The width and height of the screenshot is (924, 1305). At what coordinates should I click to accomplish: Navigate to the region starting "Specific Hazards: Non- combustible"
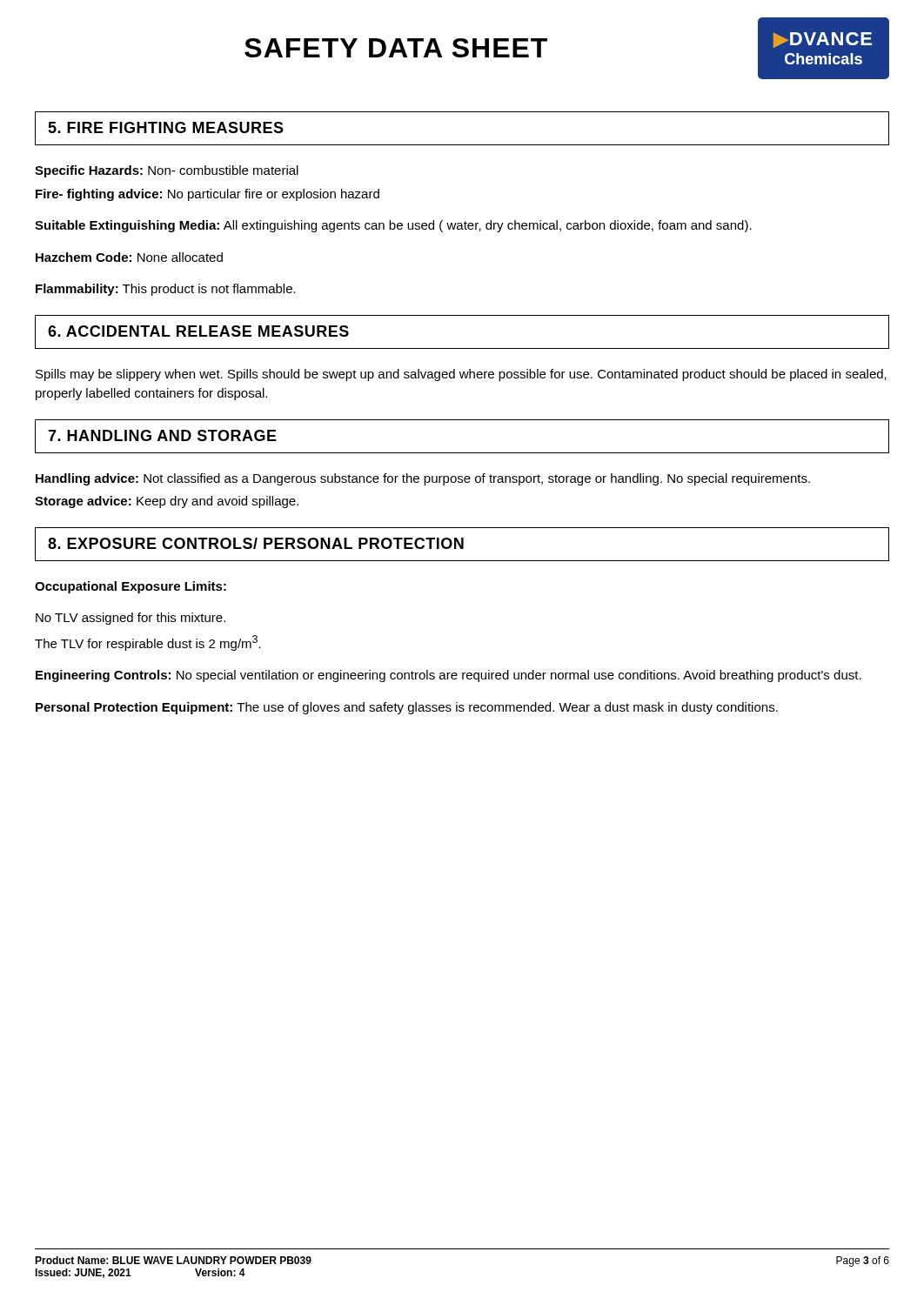[167, 171]
